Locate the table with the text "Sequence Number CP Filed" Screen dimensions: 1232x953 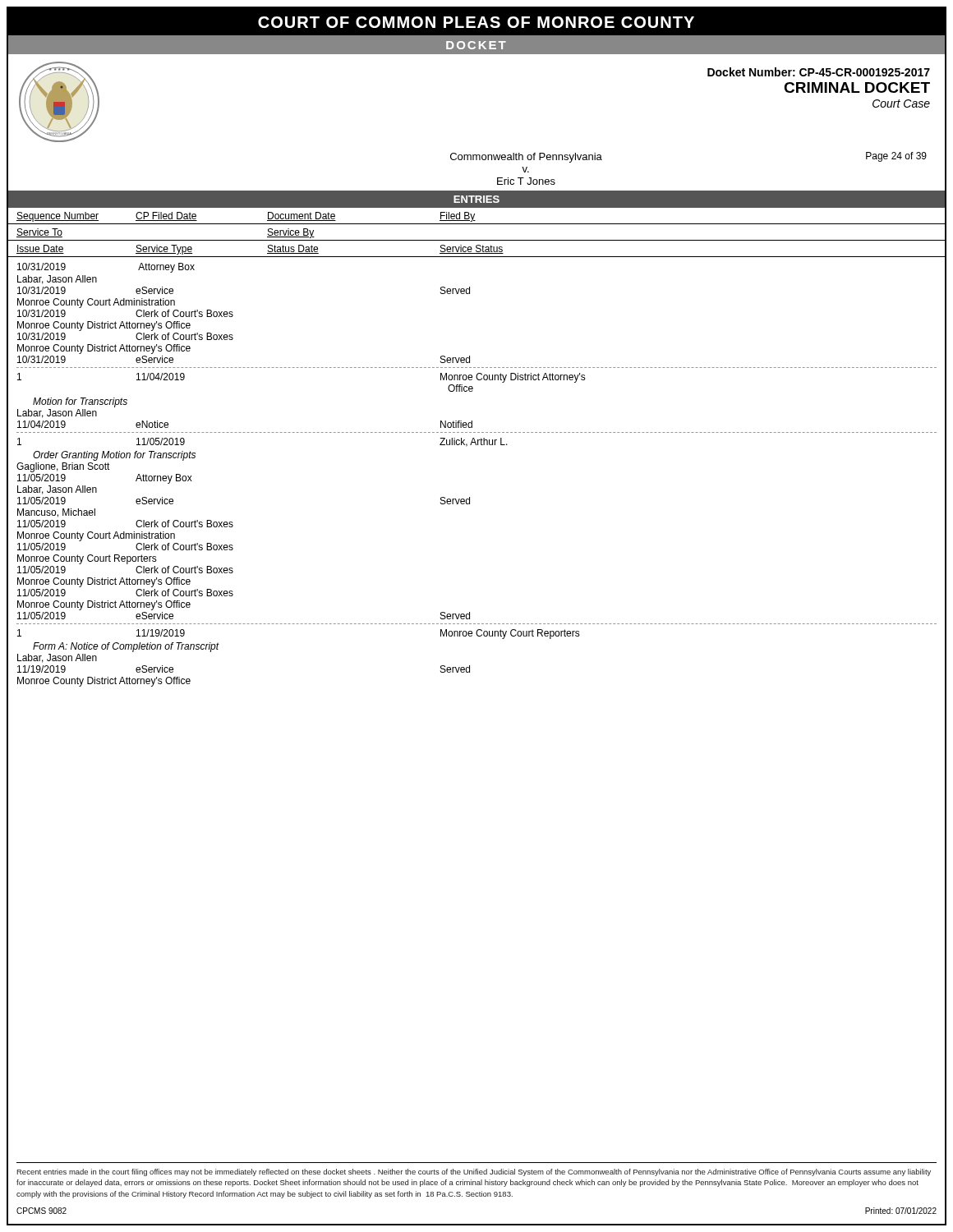(x=476, y=447)
